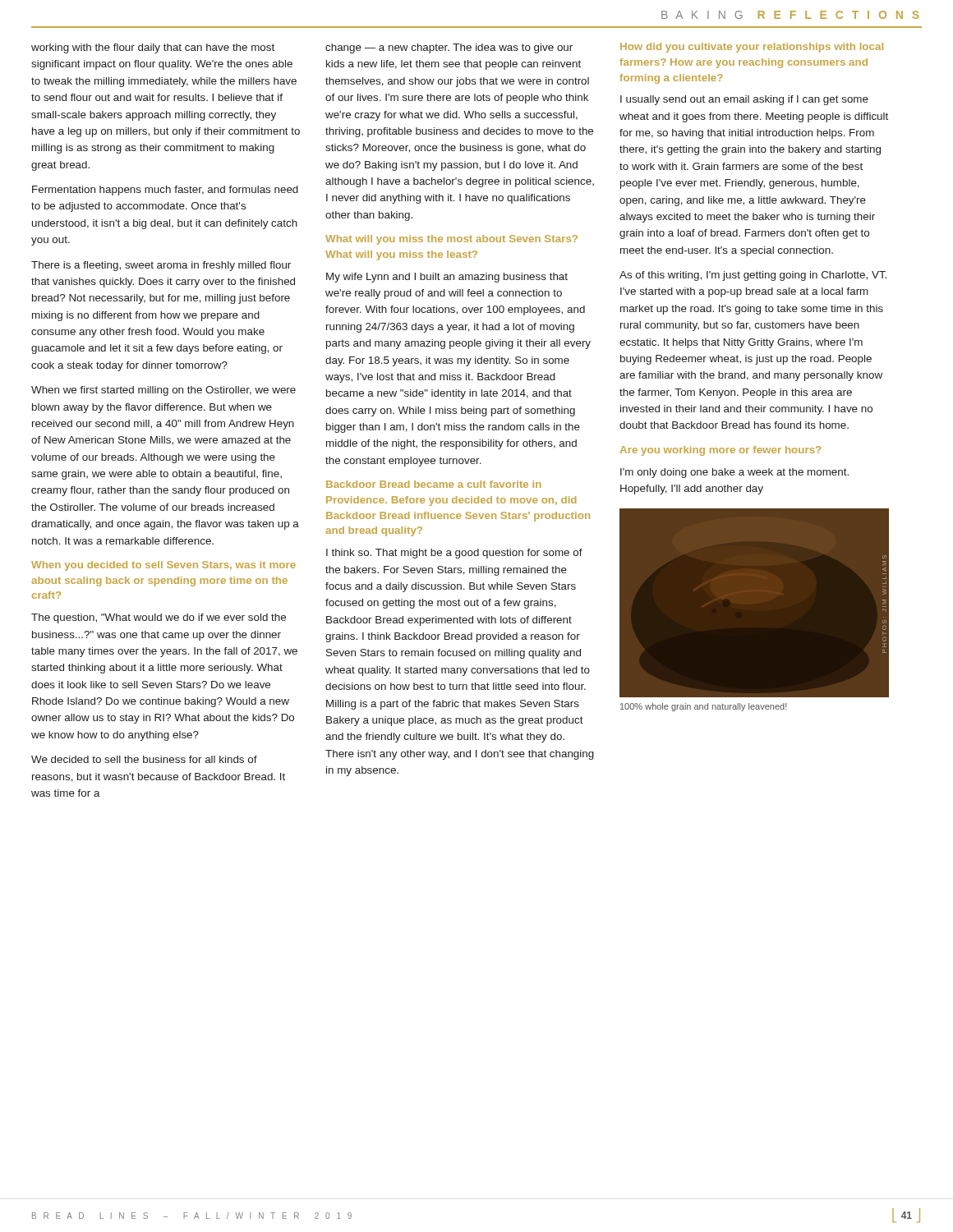This screenshot has height=1232, width=953.
Task: Click on the text block that says "There is a fleeting, sweet aroma"
Action: 166,315
